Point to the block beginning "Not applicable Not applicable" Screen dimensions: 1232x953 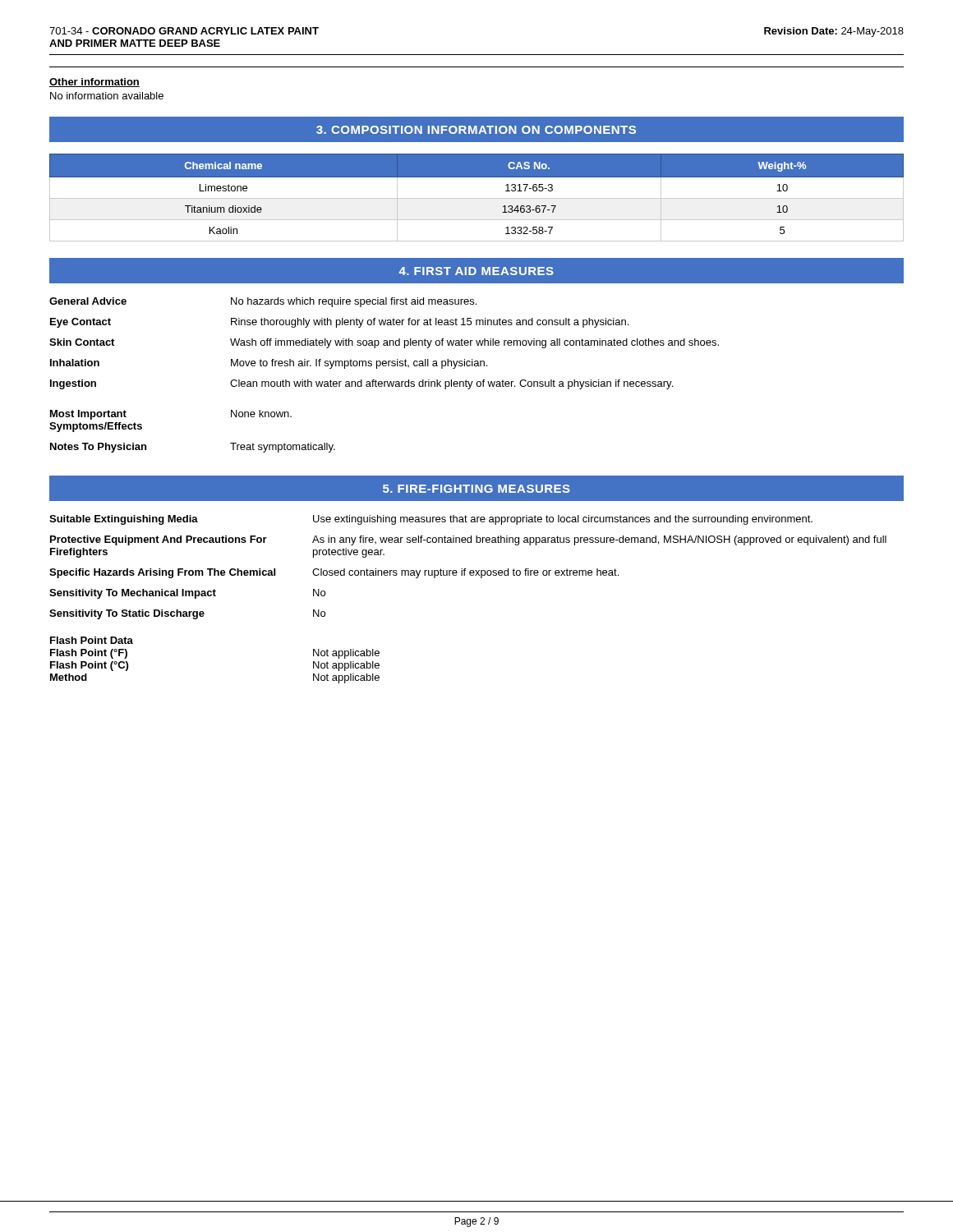tap(346, 665)
